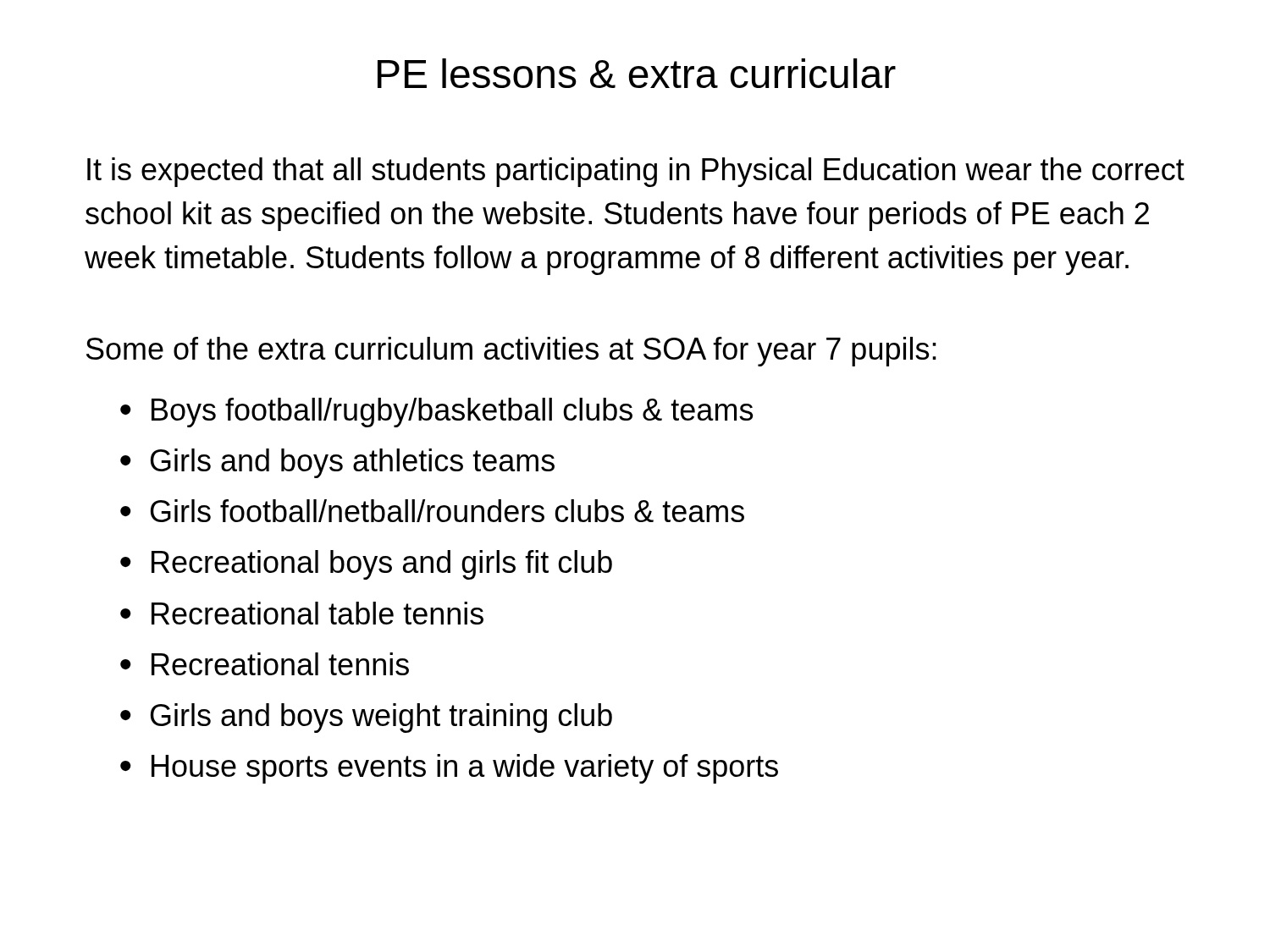Find the list item that says "● House sports events"
Screen dimensions: 952x1270
(652, 767)
